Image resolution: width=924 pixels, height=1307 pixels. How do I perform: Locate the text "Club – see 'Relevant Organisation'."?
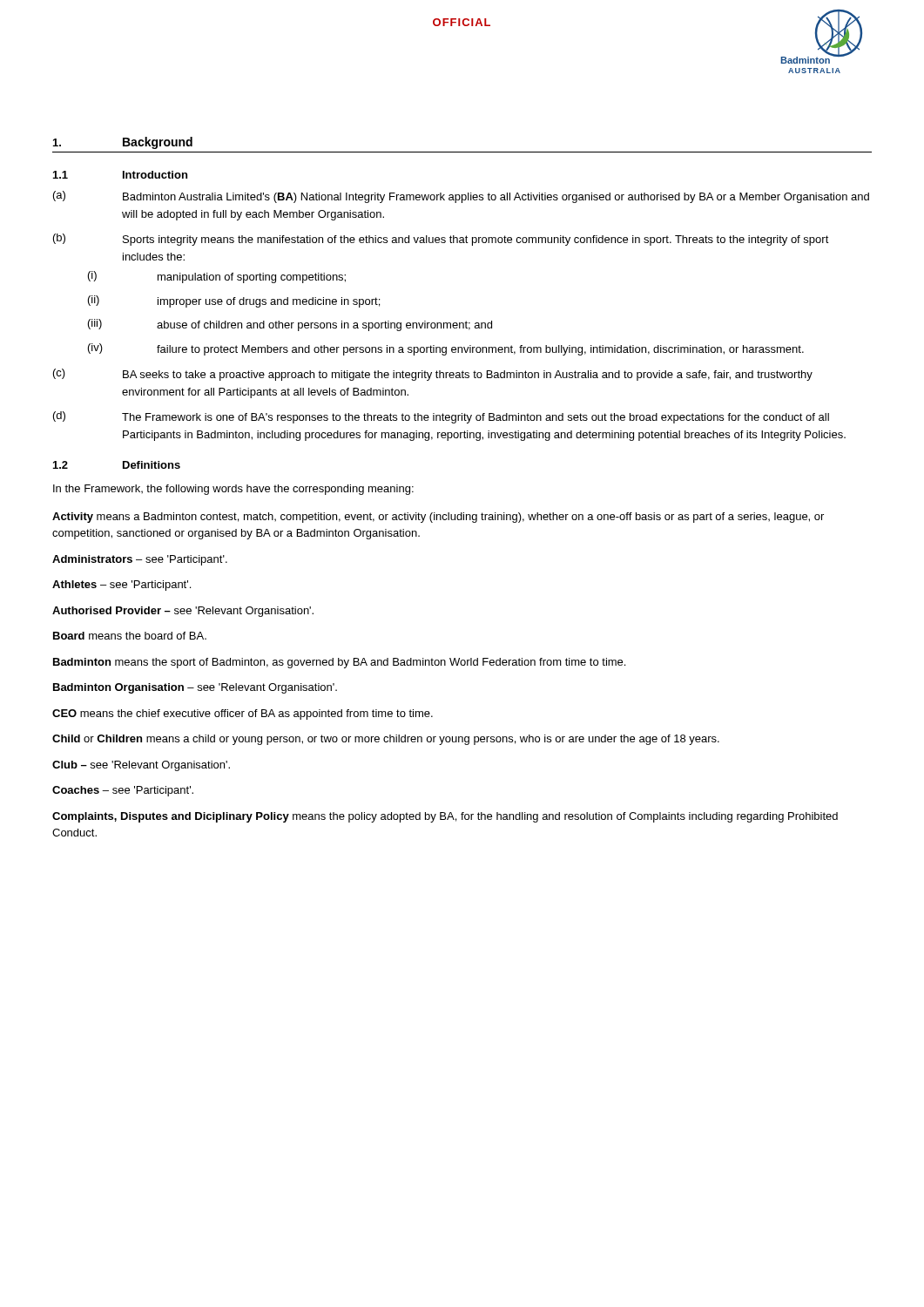[x=142, y=764]
